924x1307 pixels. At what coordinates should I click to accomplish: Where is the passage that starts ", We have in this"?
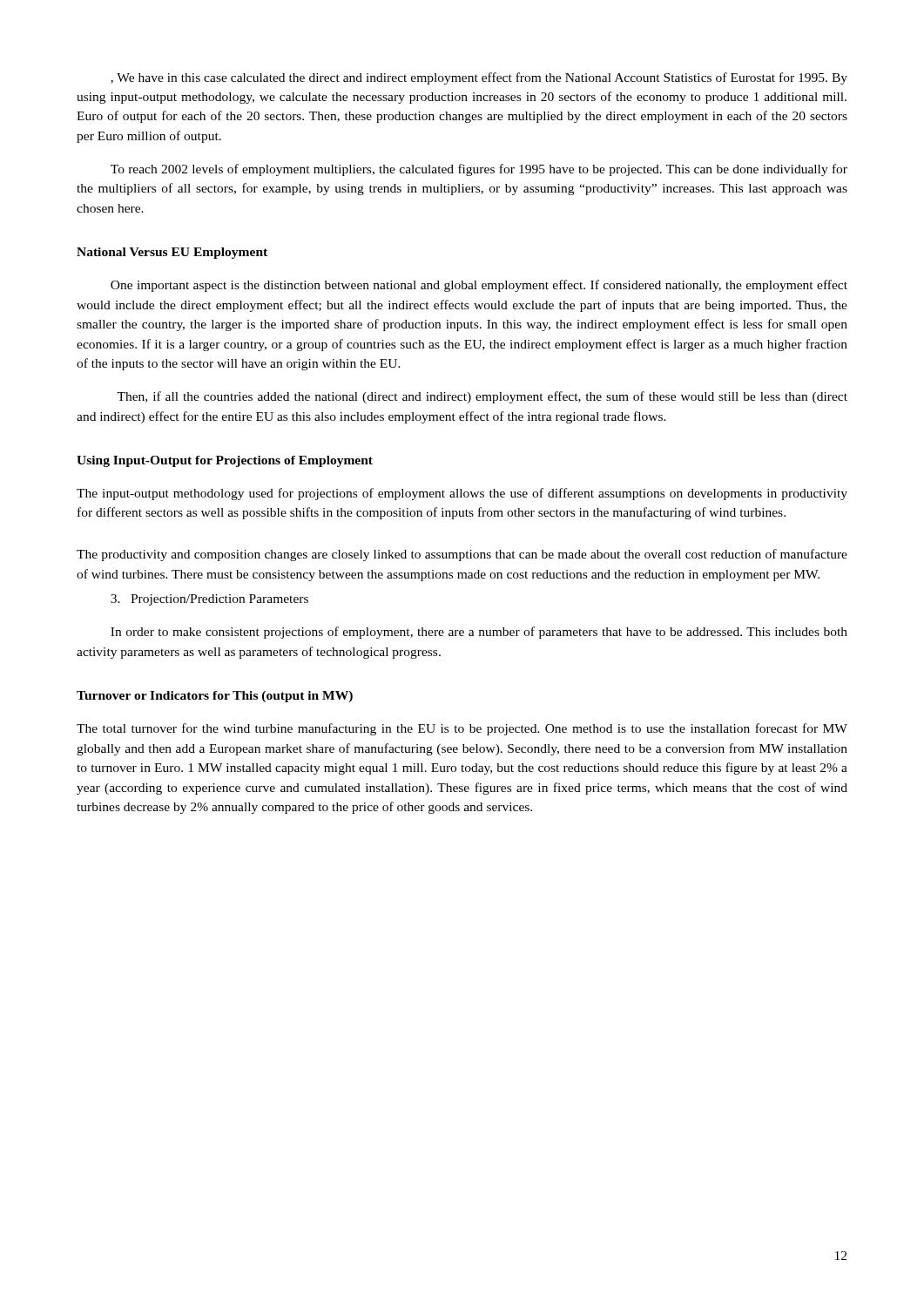462,107
